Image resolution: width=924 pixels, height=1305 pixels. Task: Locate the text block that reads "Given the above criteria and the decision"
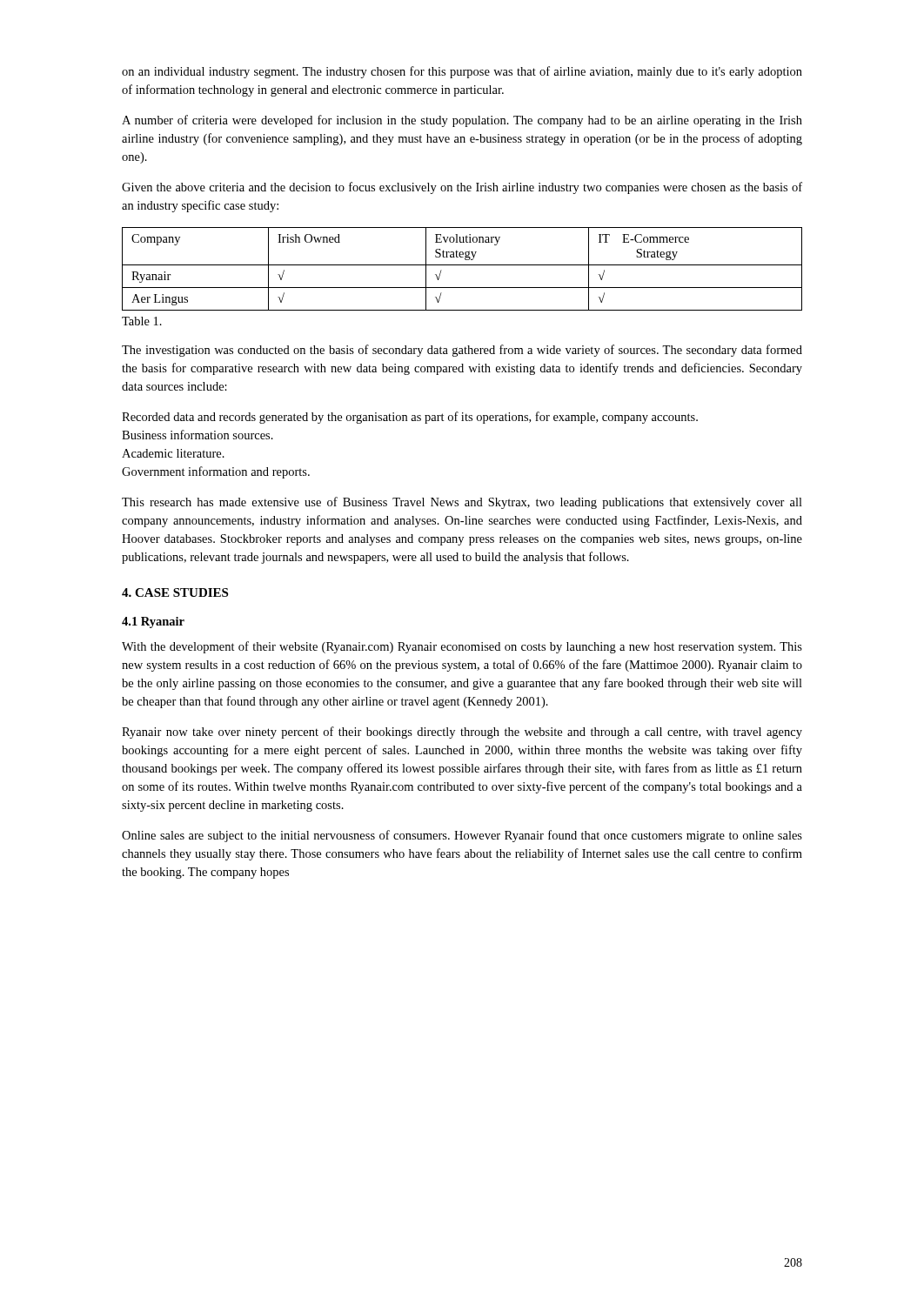462,196
